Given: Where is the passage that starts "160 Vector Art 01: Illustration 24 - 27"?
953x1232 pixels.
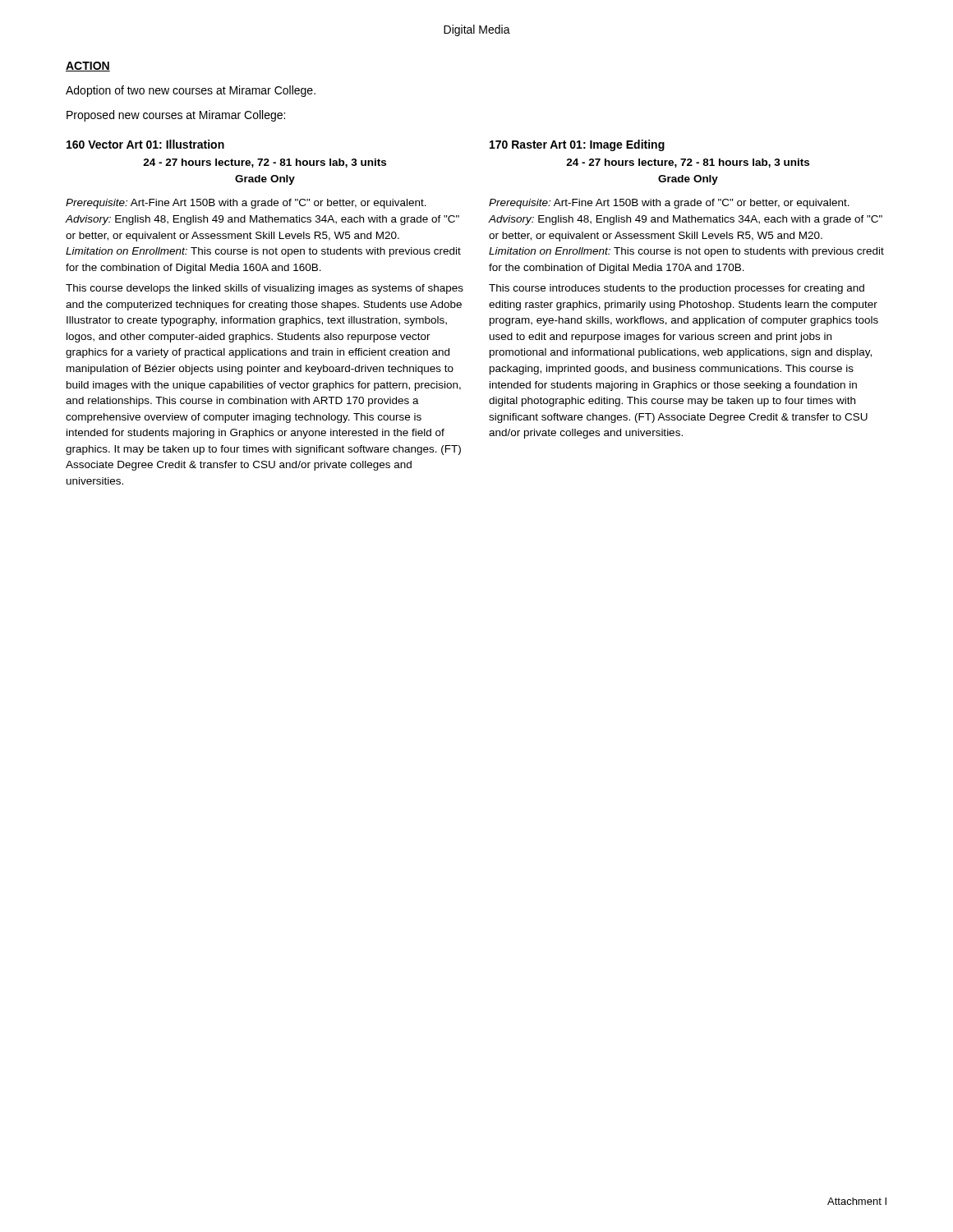Looking at the screenshot, I should [x=265, y=313].
